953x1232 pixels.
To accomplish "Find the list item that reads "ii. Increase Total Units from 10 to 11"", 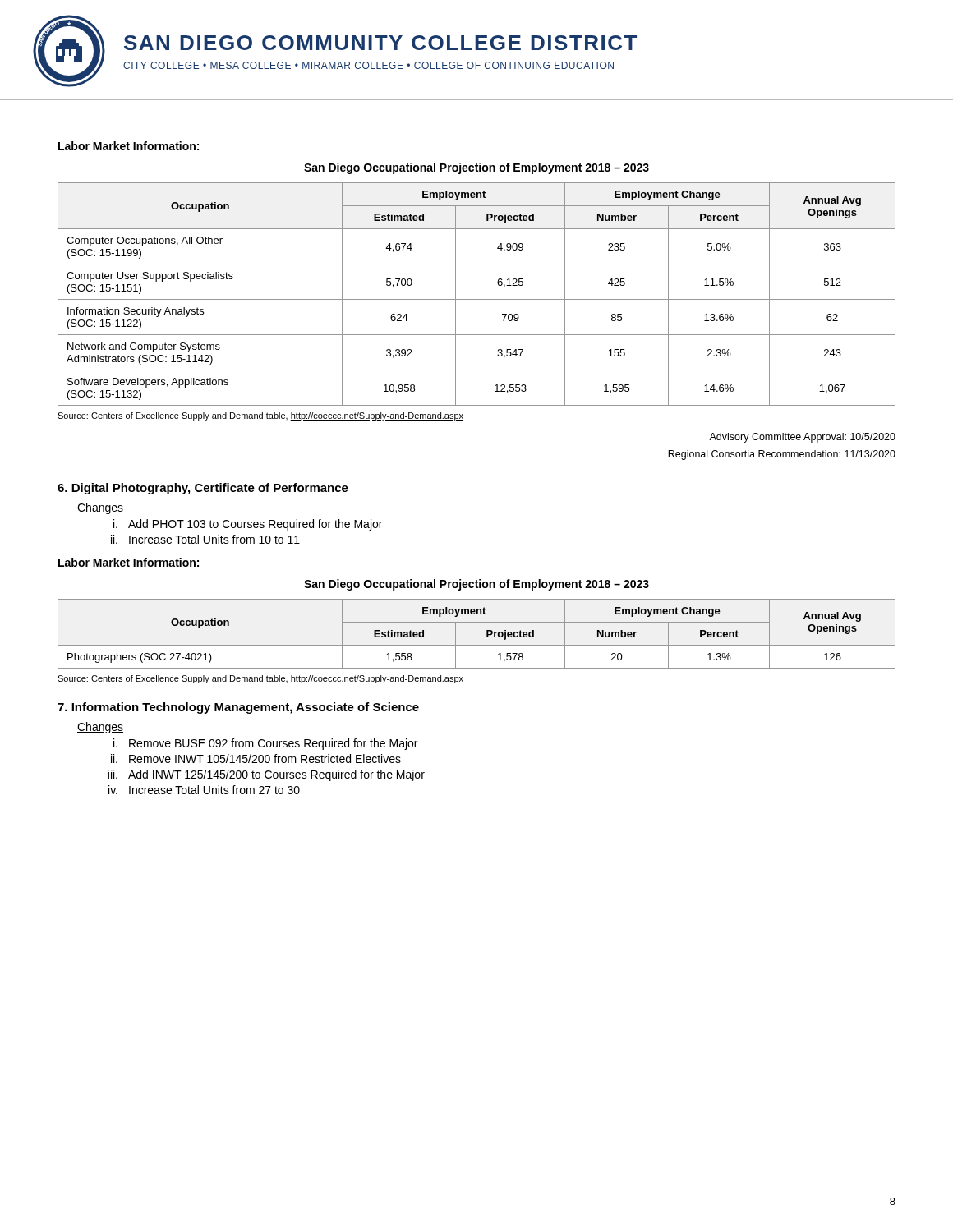I will [x=199, y=539].
